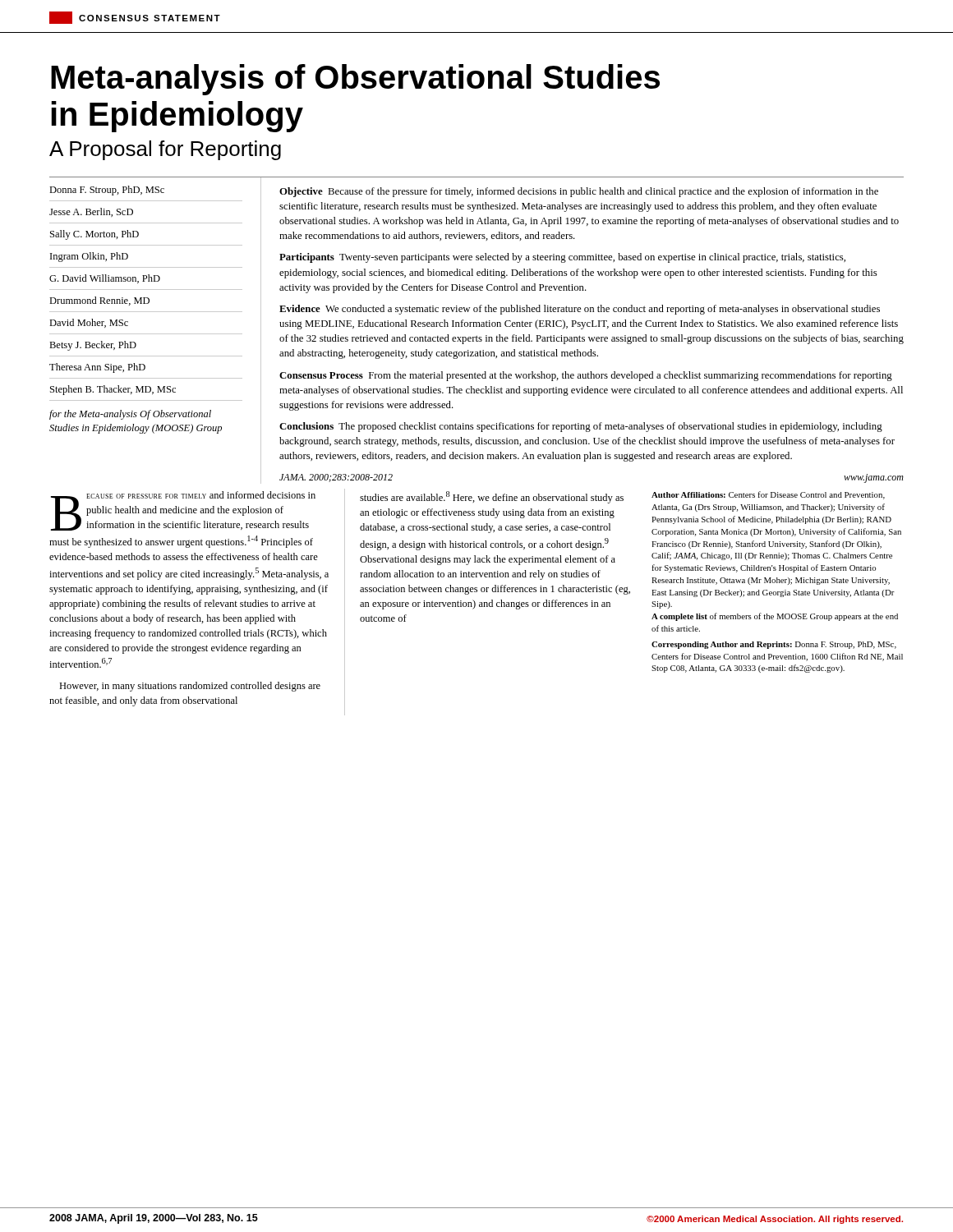The width and height of the screenshot is (953, 1232).
Task: Locate the title
Action: click(x=476, y=110)
